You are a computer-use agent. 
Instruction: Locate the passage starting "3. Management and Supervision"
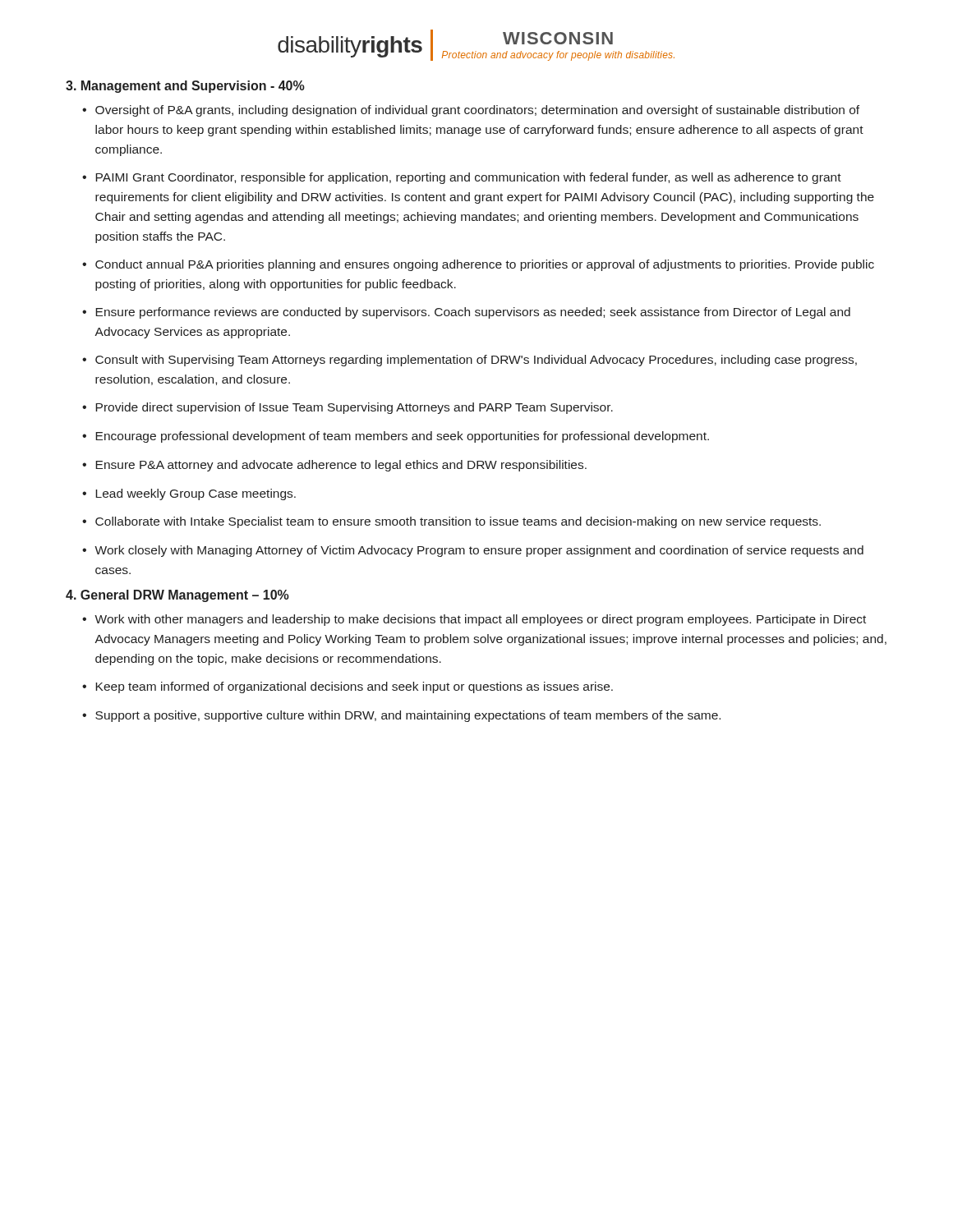coord(185,86)
